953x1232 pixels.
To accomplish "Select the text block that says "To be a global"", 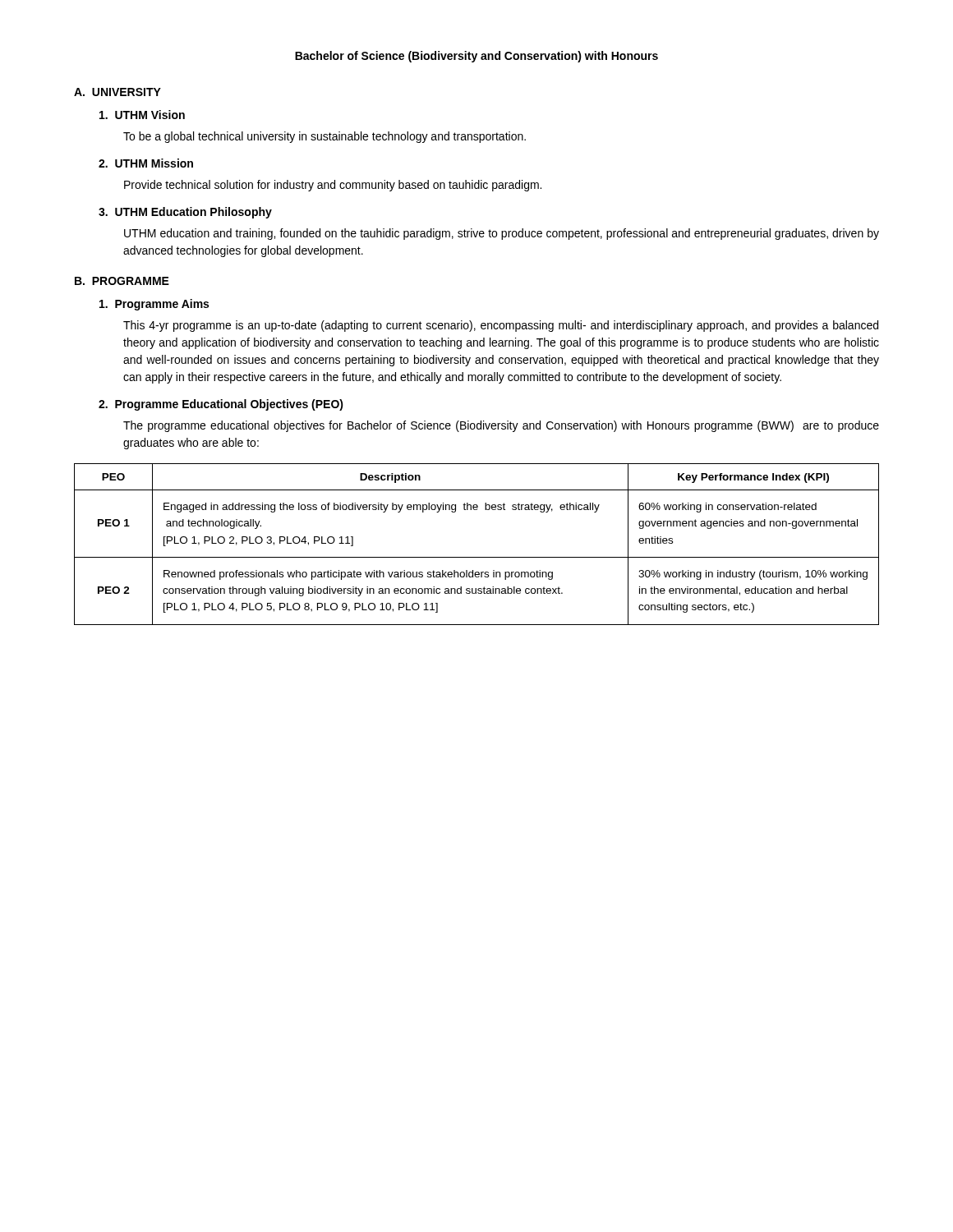I will 325,136.
